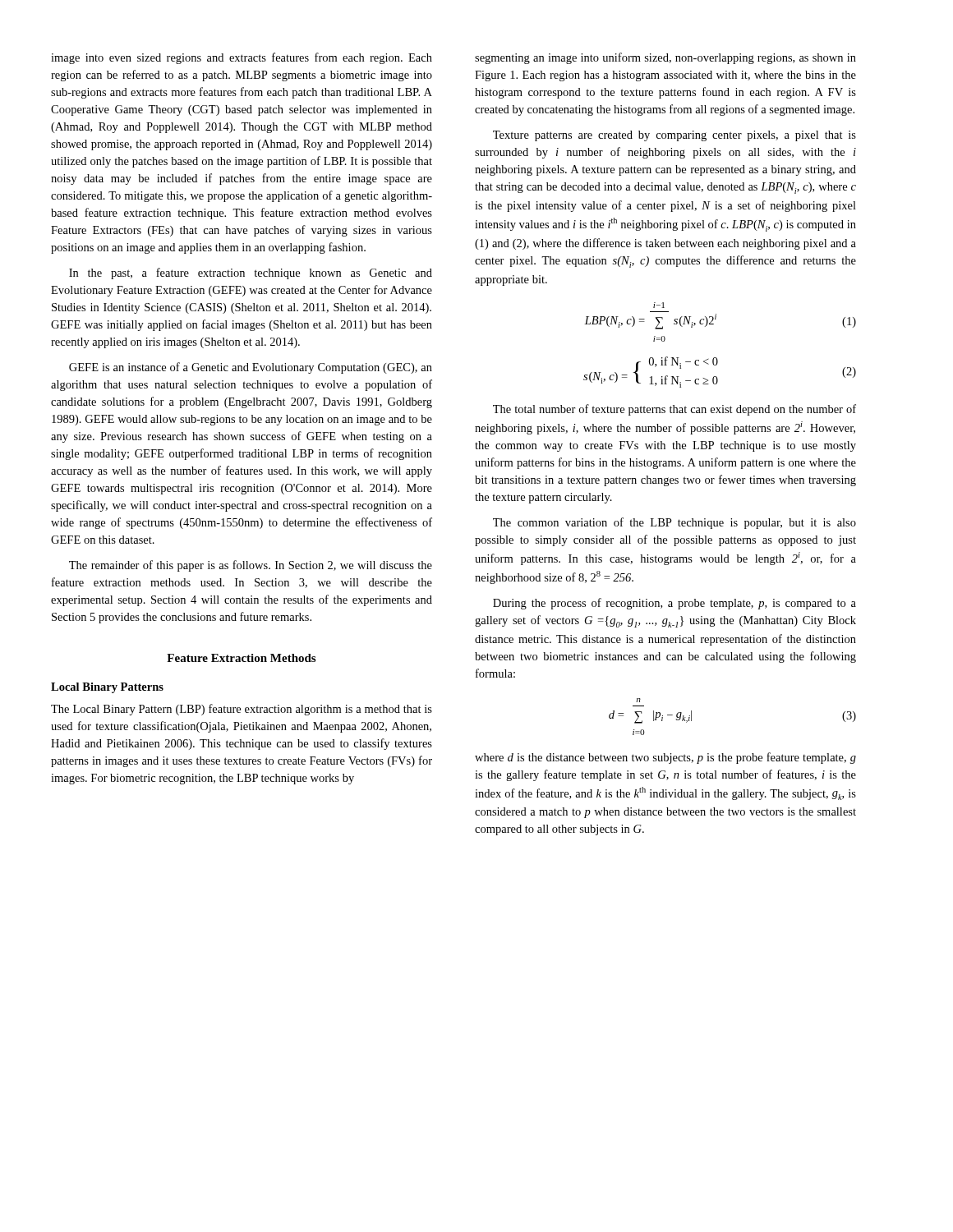
Task: Point to the text starting "The Local Binary Pattern"
Action: [241, 744]
